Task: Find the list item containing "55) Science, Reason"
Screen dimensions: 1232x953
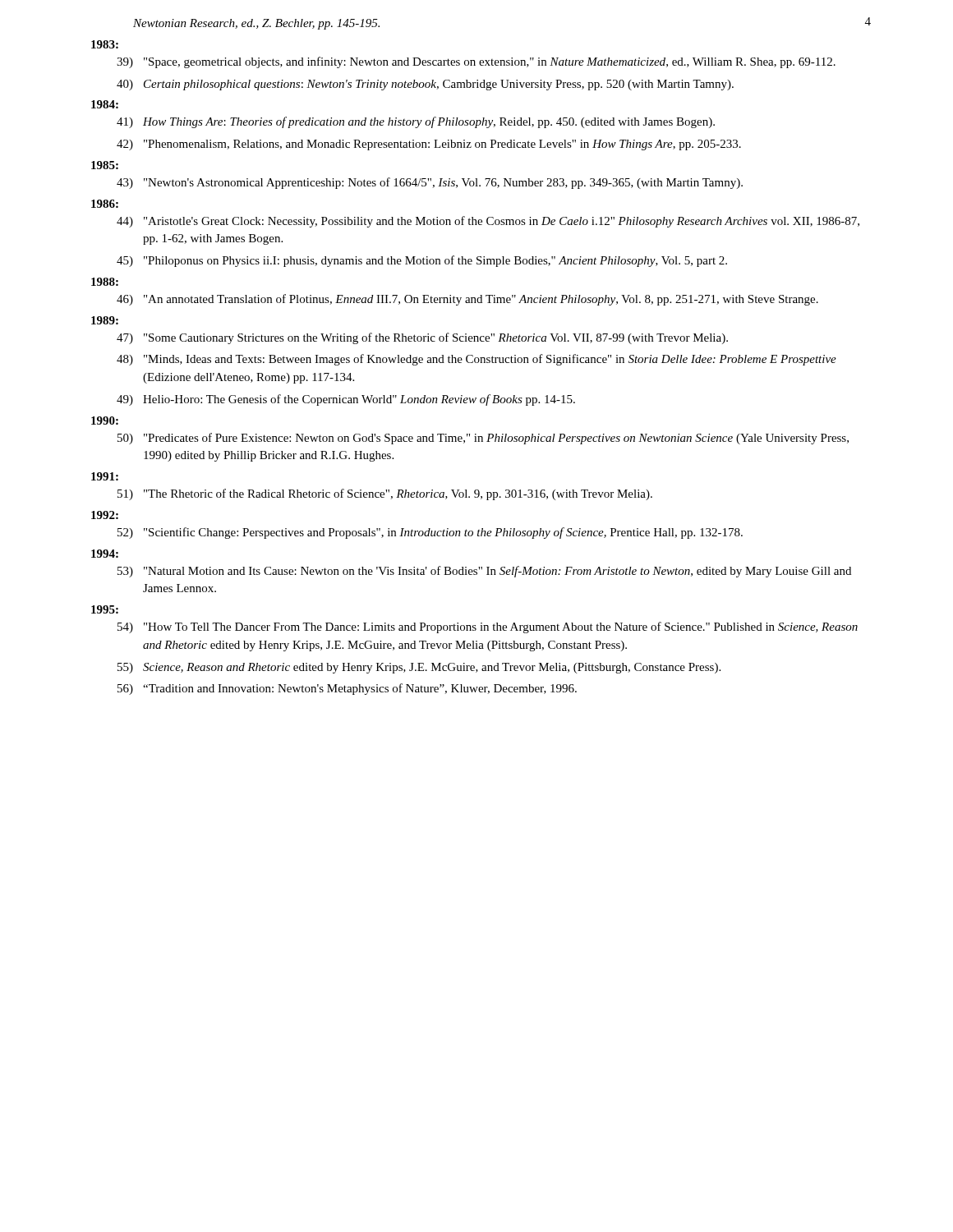Action: 481,667
